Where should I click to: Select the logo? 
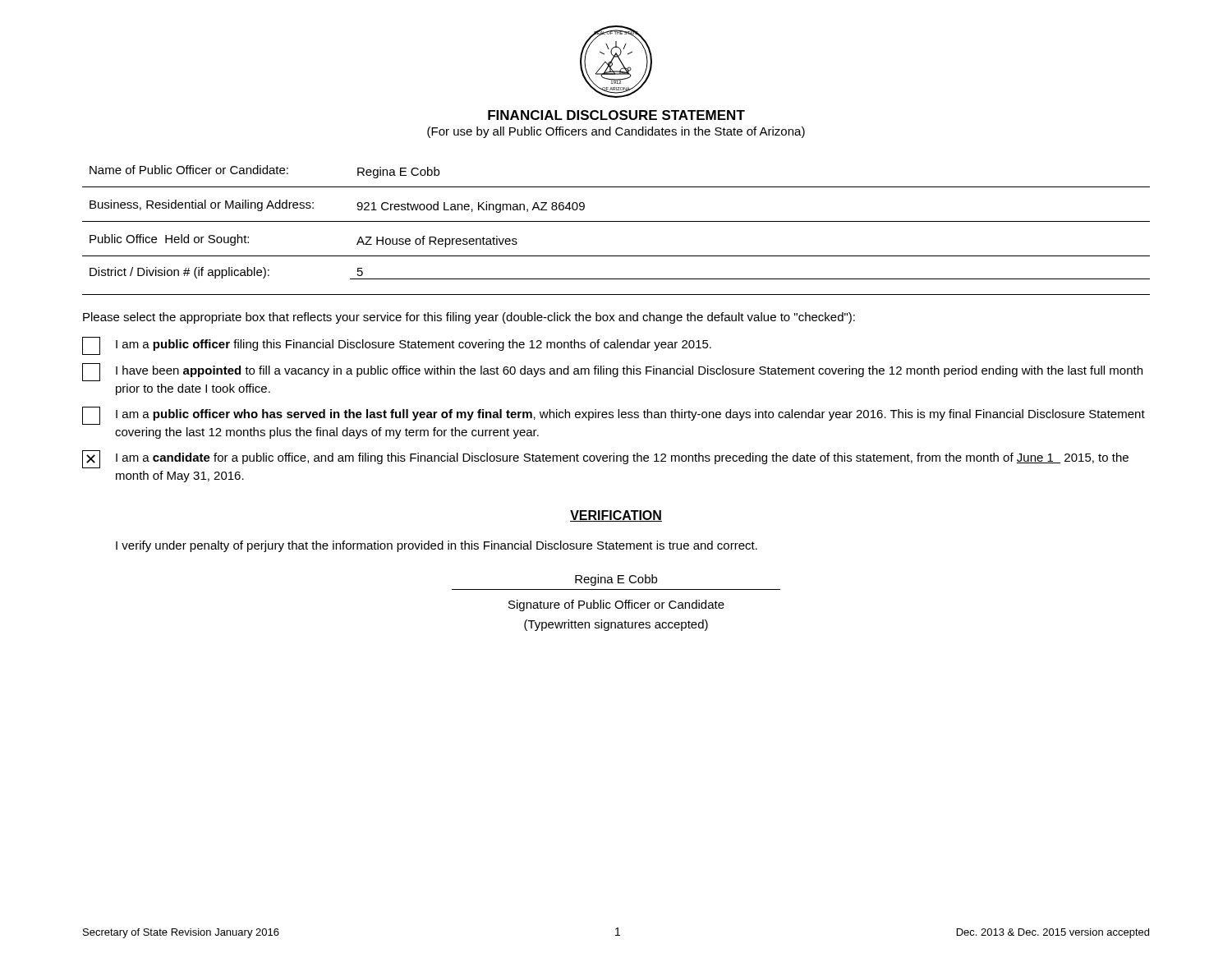pyautogui.click(x=616, y=63)
